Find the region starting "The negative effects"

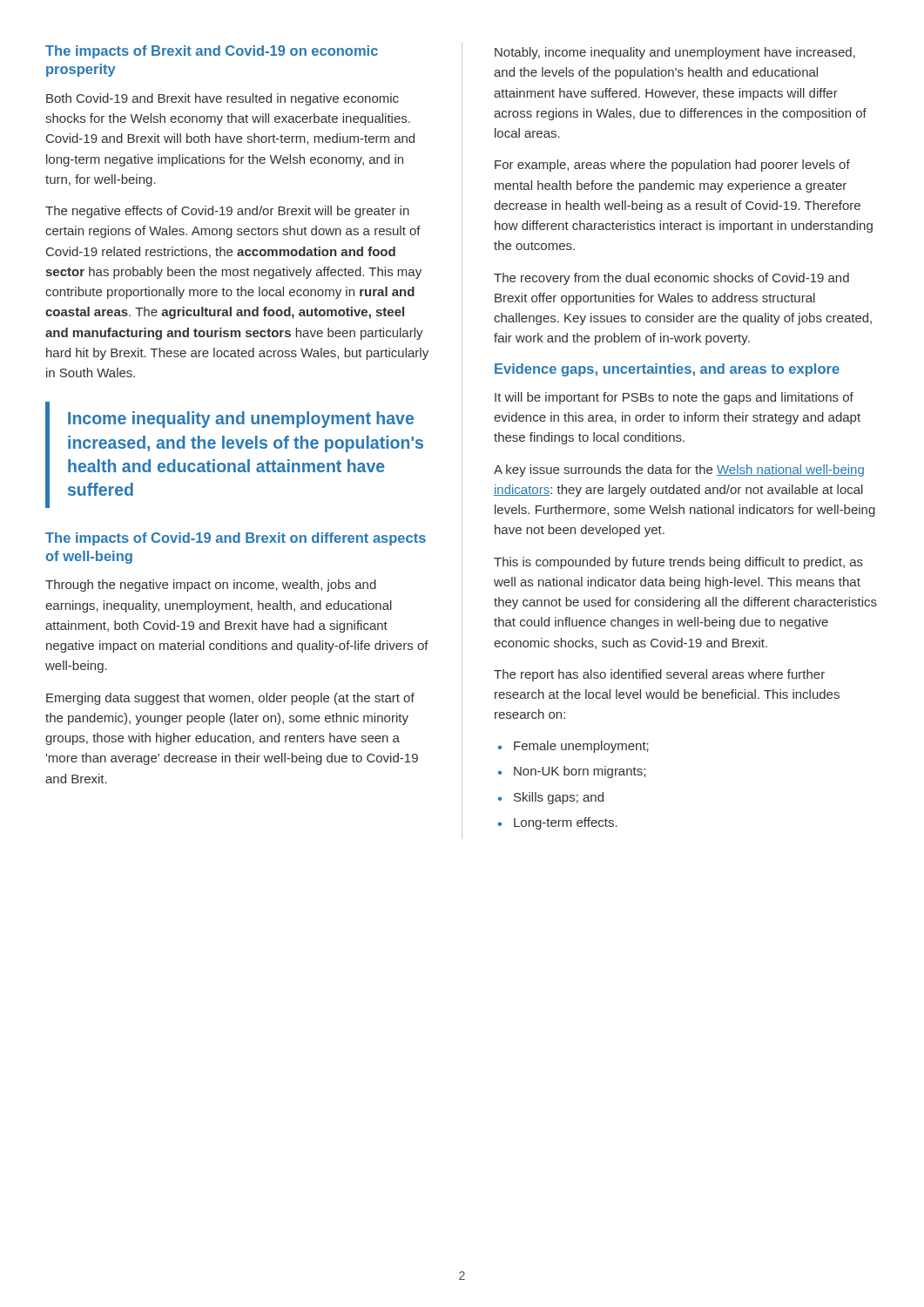238,292
